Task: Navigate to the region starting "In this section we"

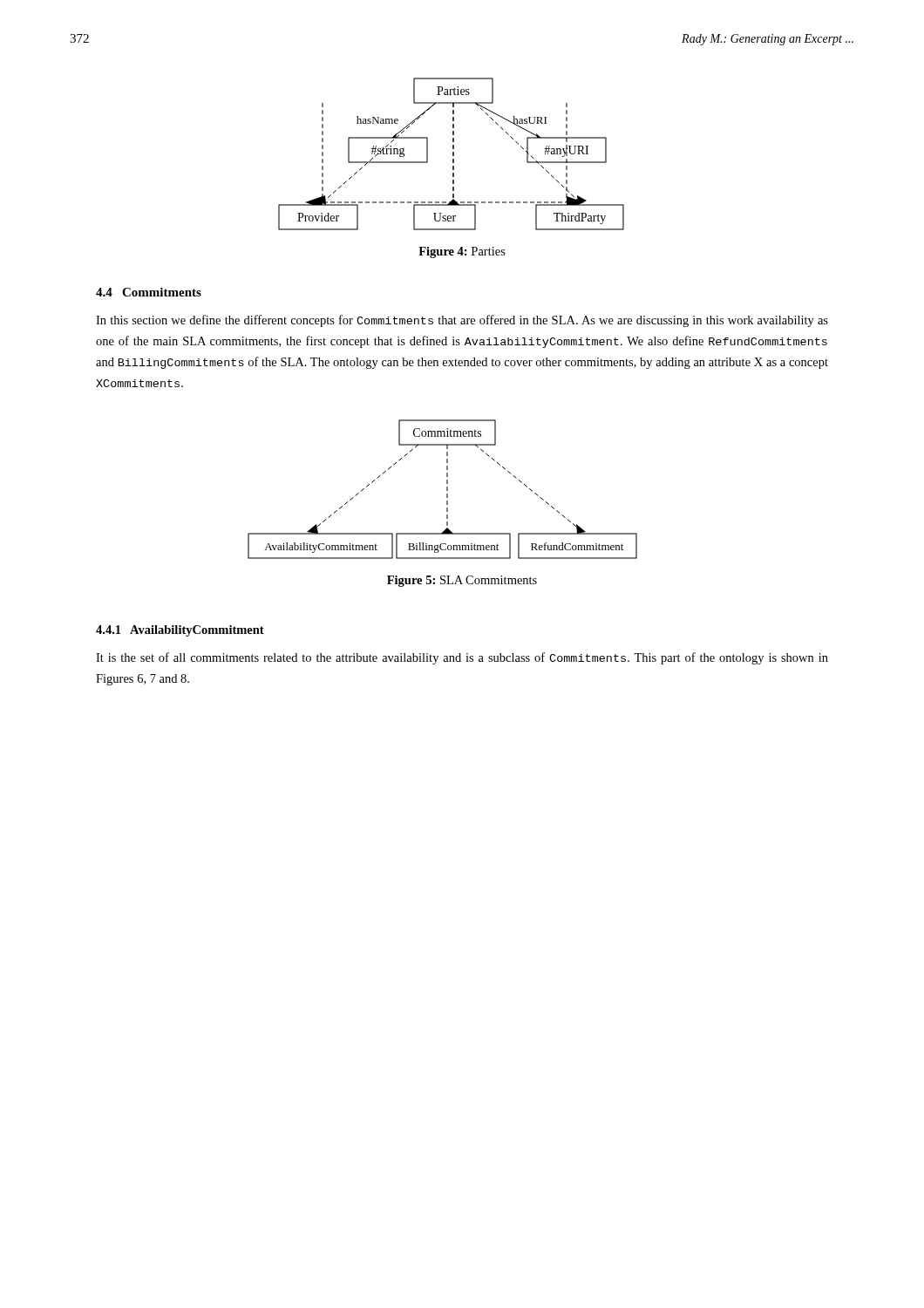Action: [x=462, y=352]
